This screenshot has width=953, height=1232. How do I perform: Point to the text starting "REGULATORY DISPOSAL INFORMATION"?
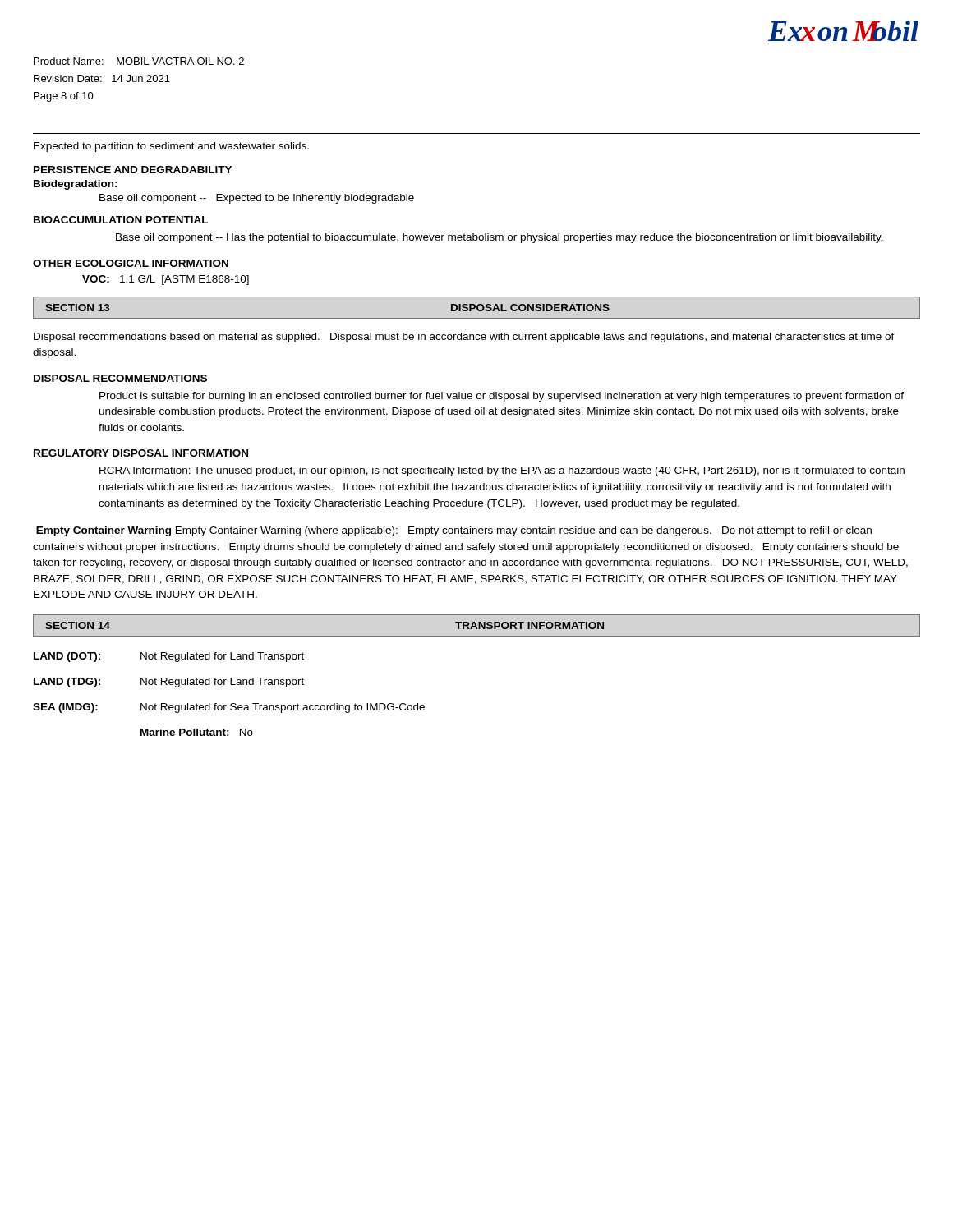141,453
